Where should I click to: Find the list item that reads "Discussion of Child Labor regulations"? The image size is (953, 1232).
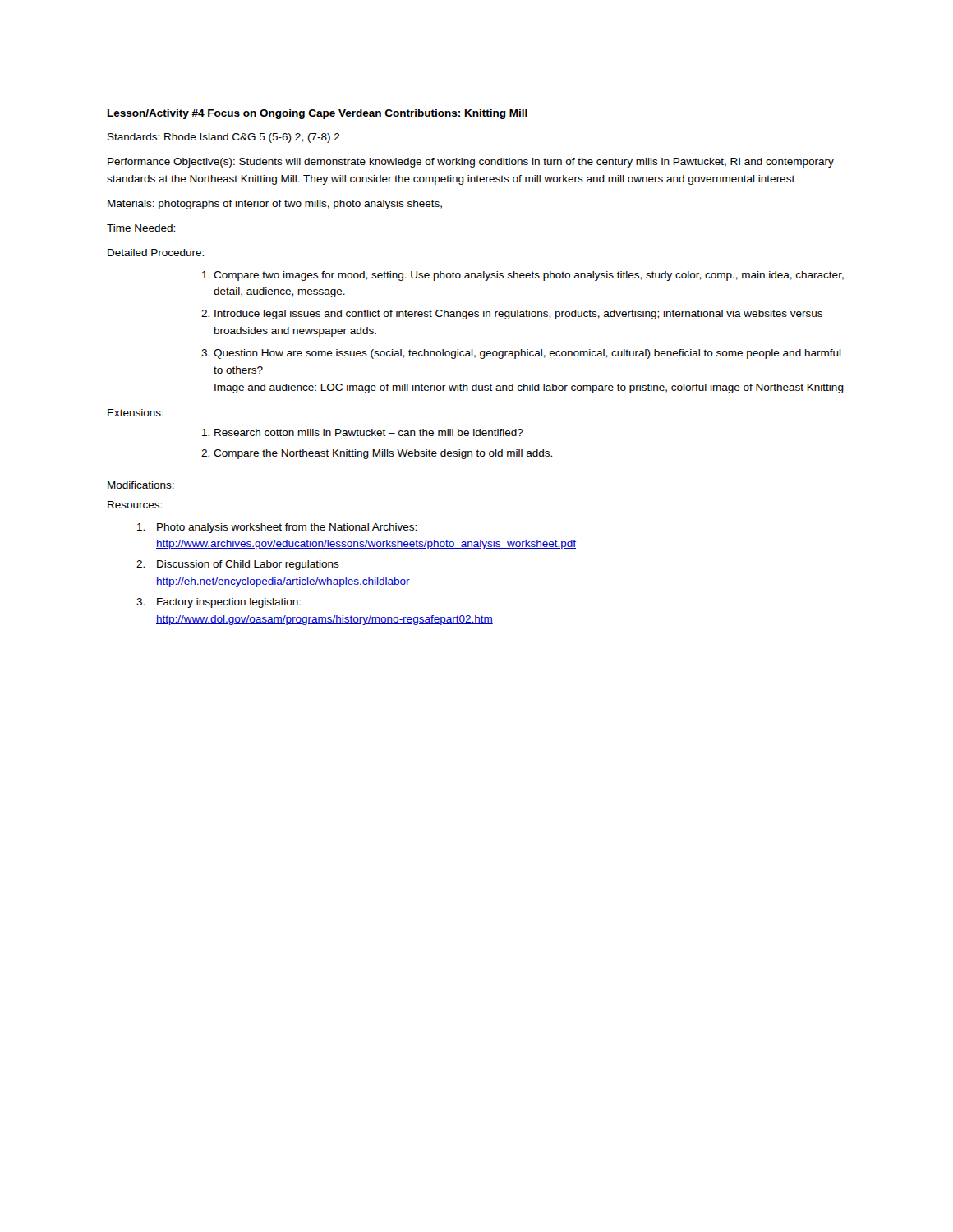tap(283, 573)
